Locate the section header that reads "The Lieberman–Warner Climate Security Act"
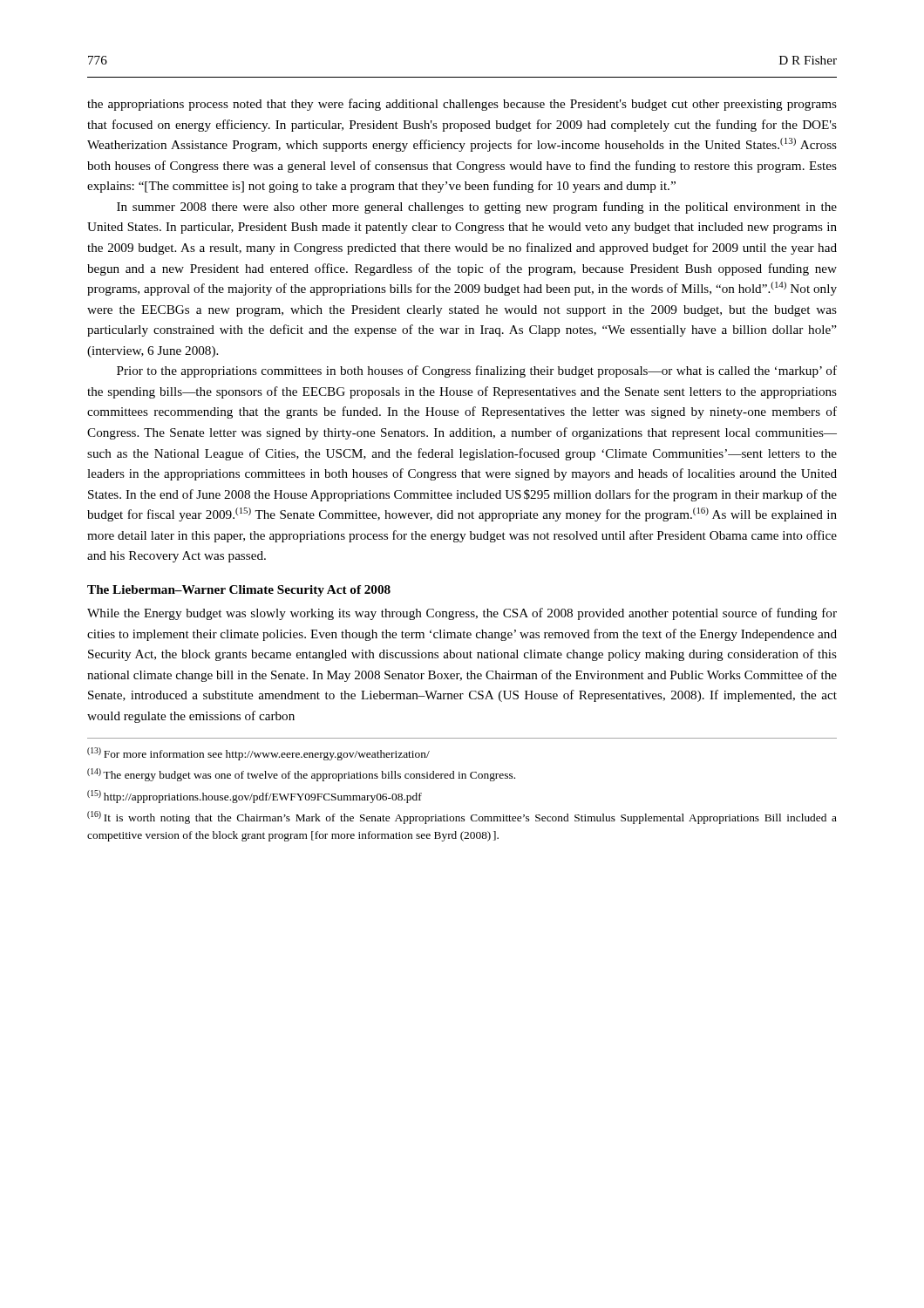The height and width of the screenshot is (1308, 924). point(239,589)
